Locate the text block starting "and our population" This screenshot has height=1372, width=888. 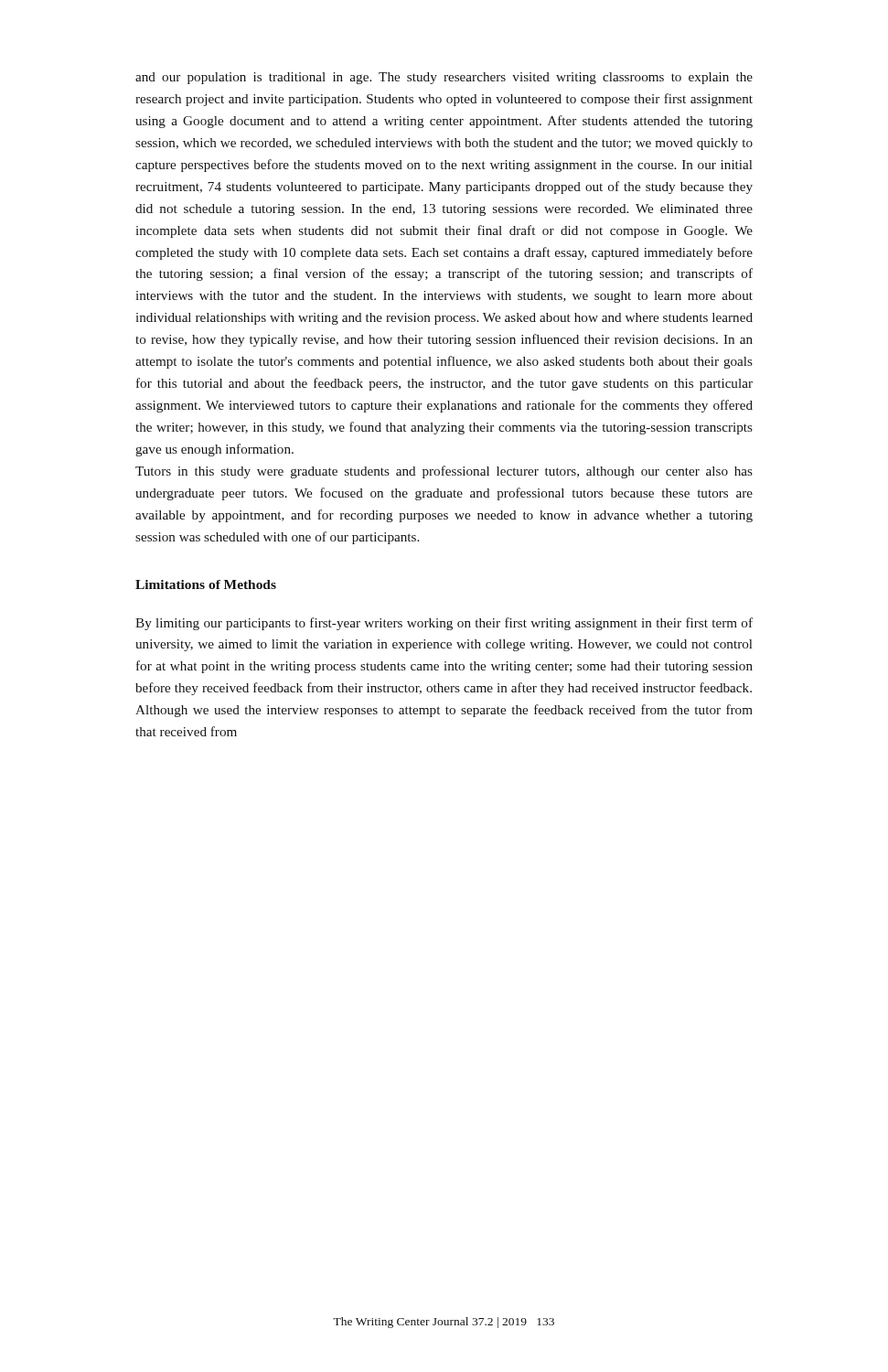[x=444, y=263]
